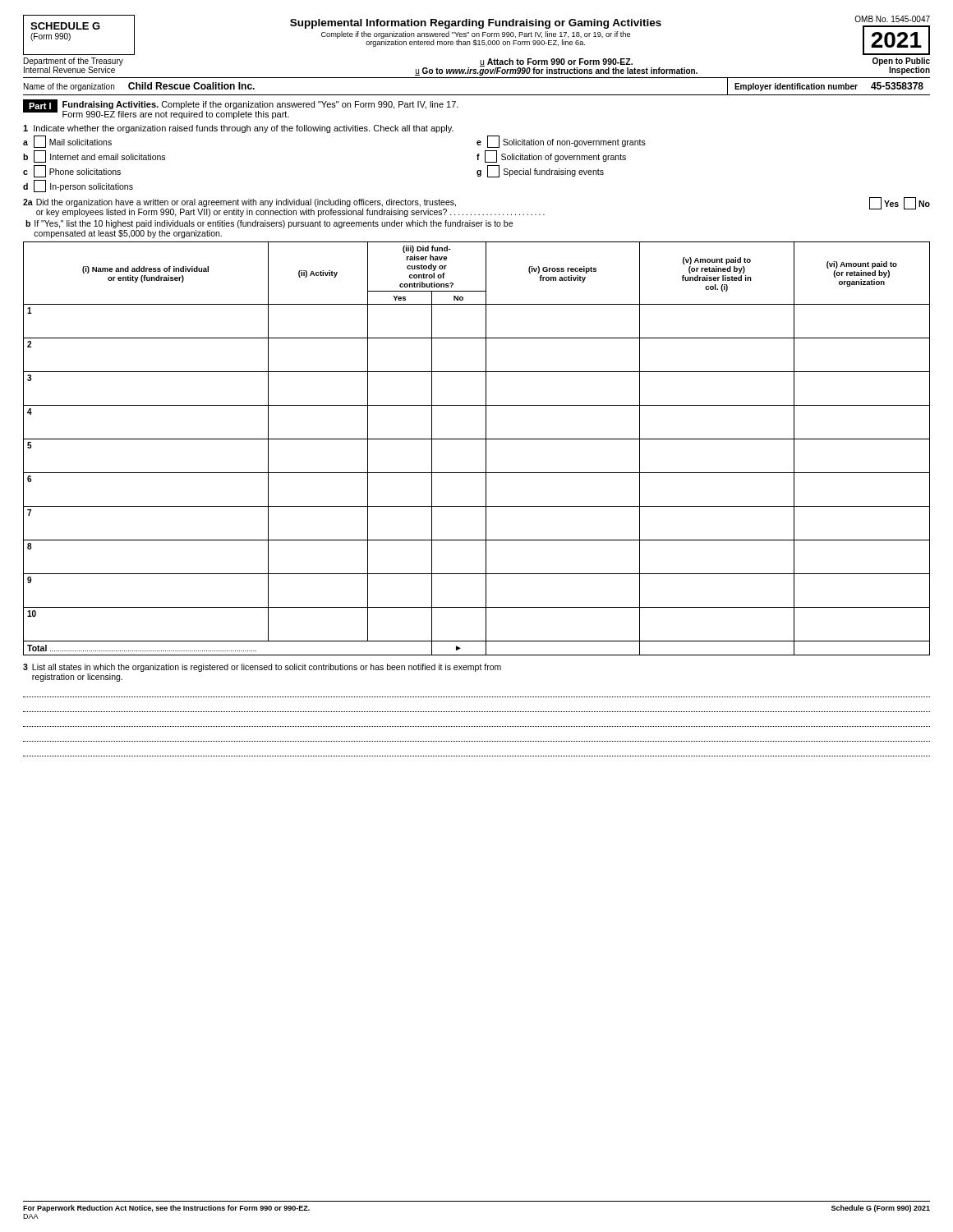Viewport: 953px width, 1232px height.
Task: Point to the element starting "g Special fundraising events"
Action: (x=540, y=171)
